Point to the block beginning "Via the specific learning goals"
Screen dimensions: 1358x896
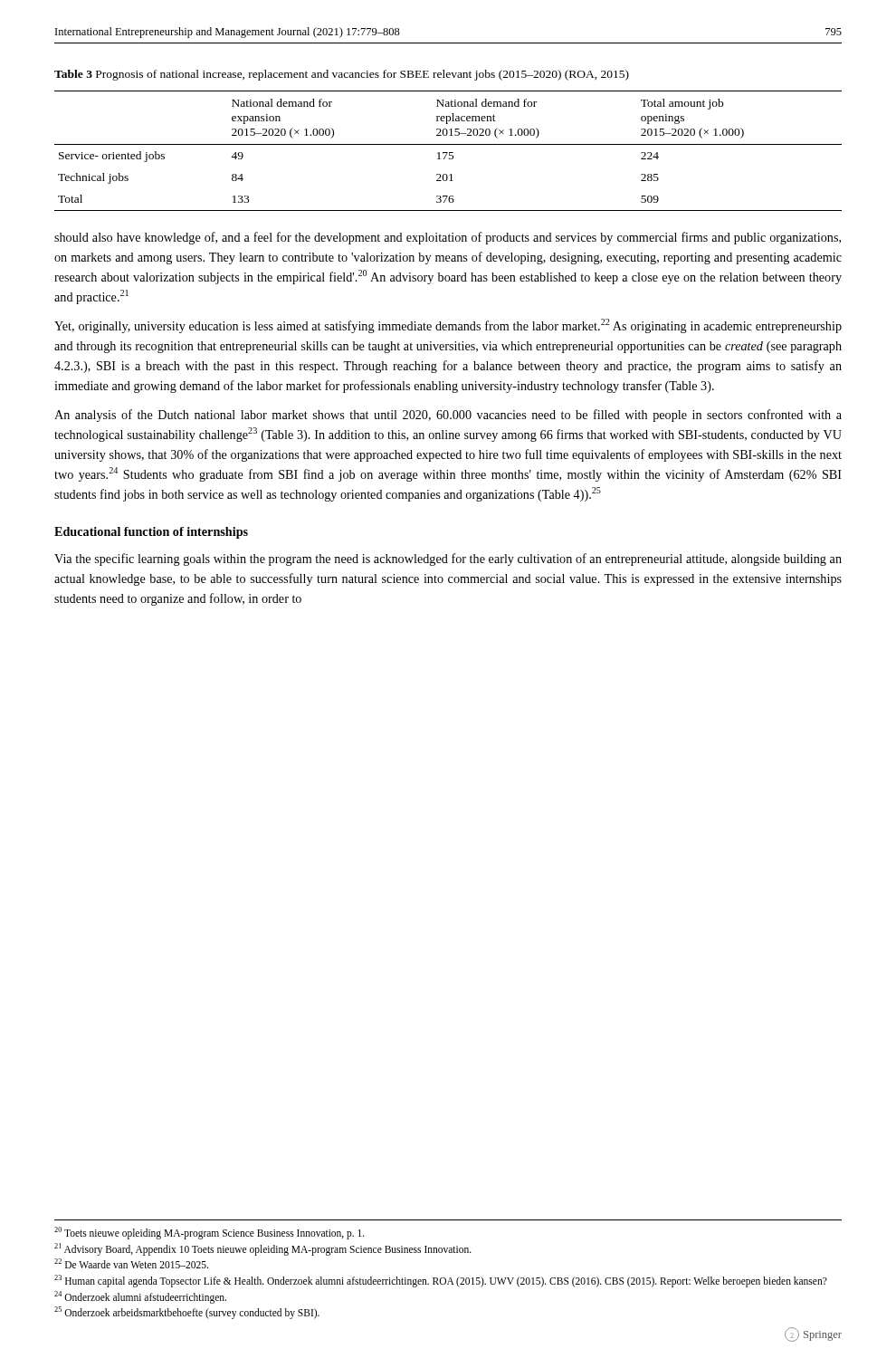click(x=448, y=579)
